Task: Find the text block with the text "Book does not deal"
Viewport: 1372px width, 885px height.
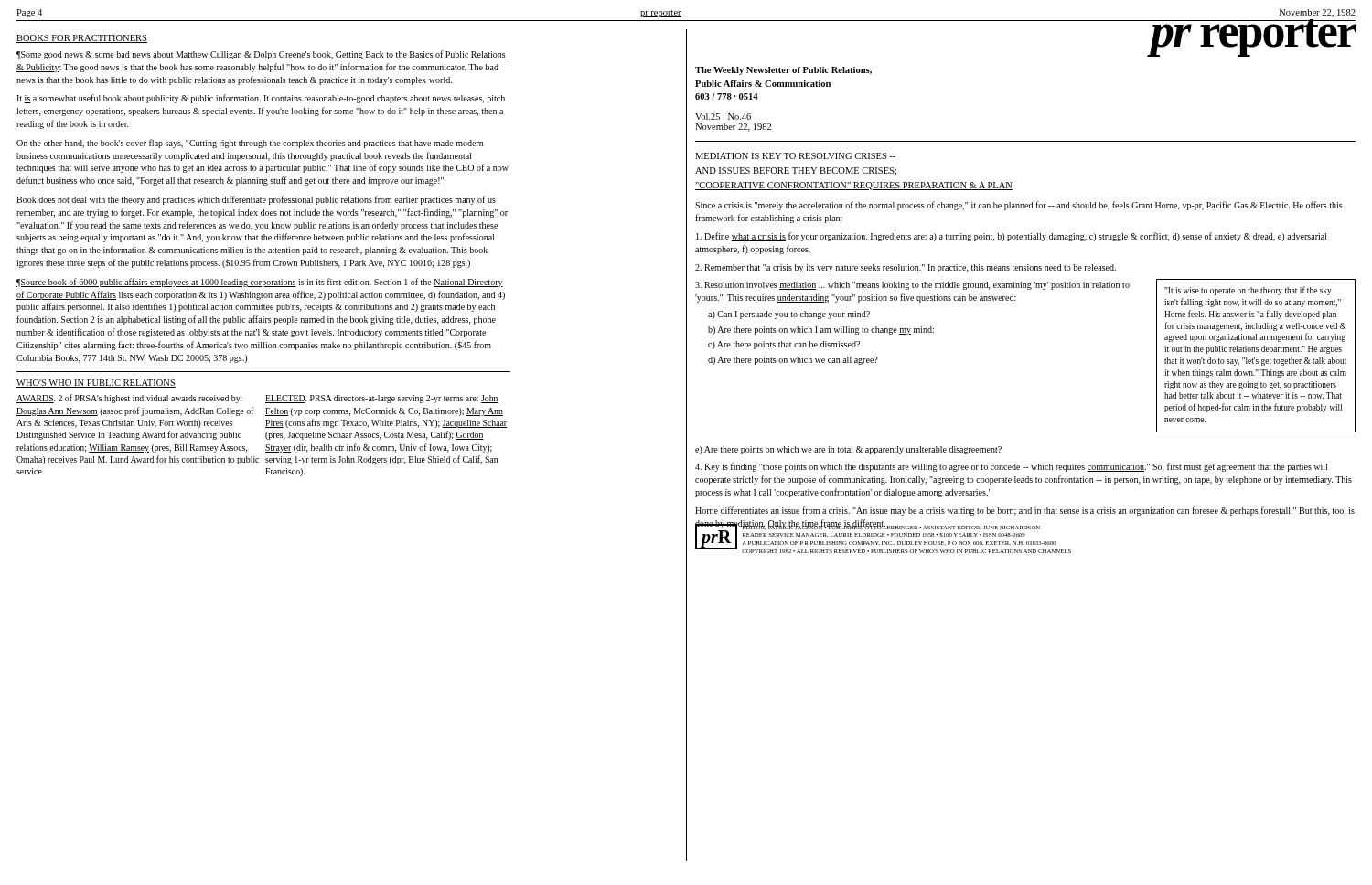Action: coord(262,231)
